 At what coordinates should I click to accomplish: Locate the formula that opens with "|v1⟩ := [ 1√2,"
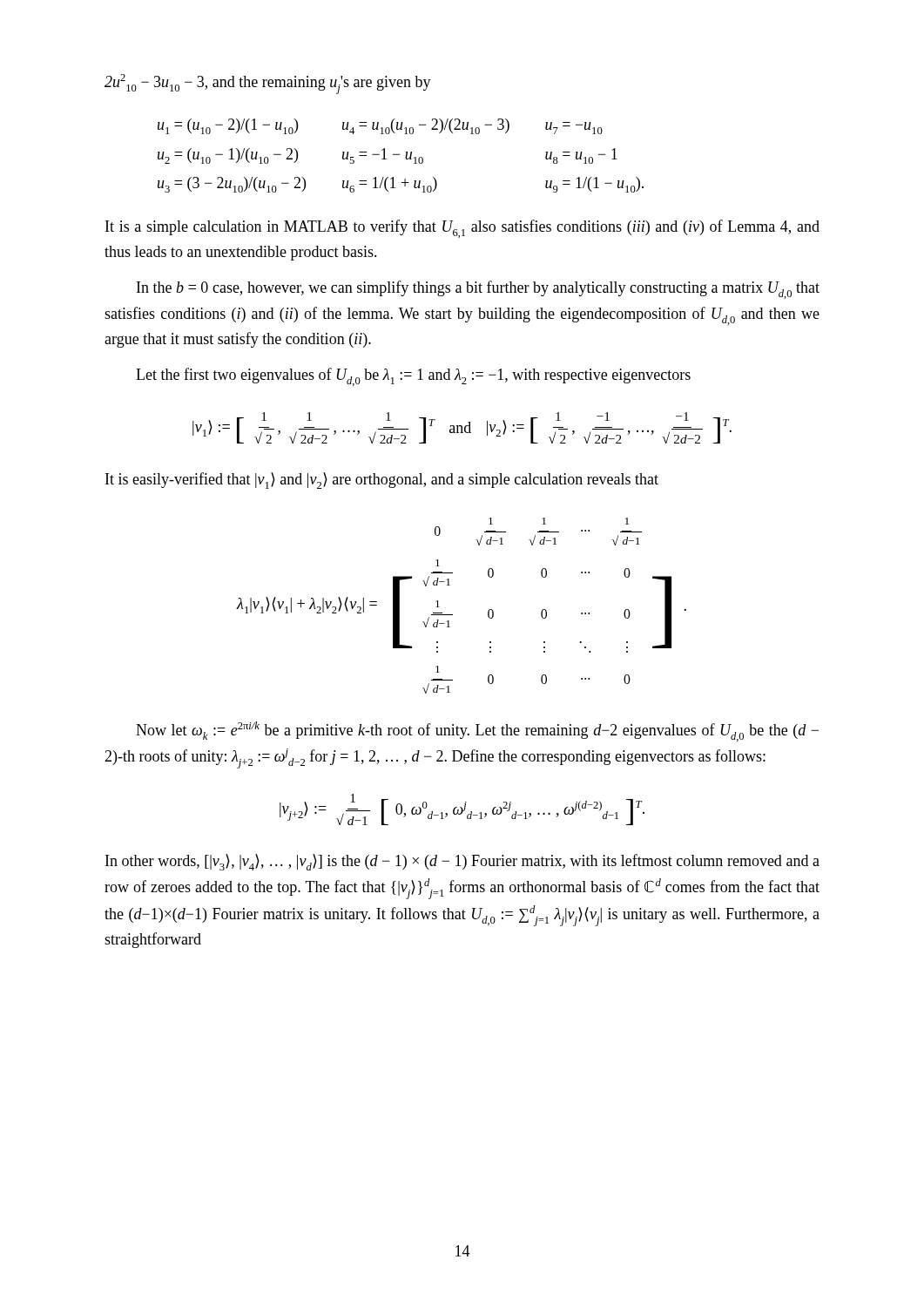point(462,428)
